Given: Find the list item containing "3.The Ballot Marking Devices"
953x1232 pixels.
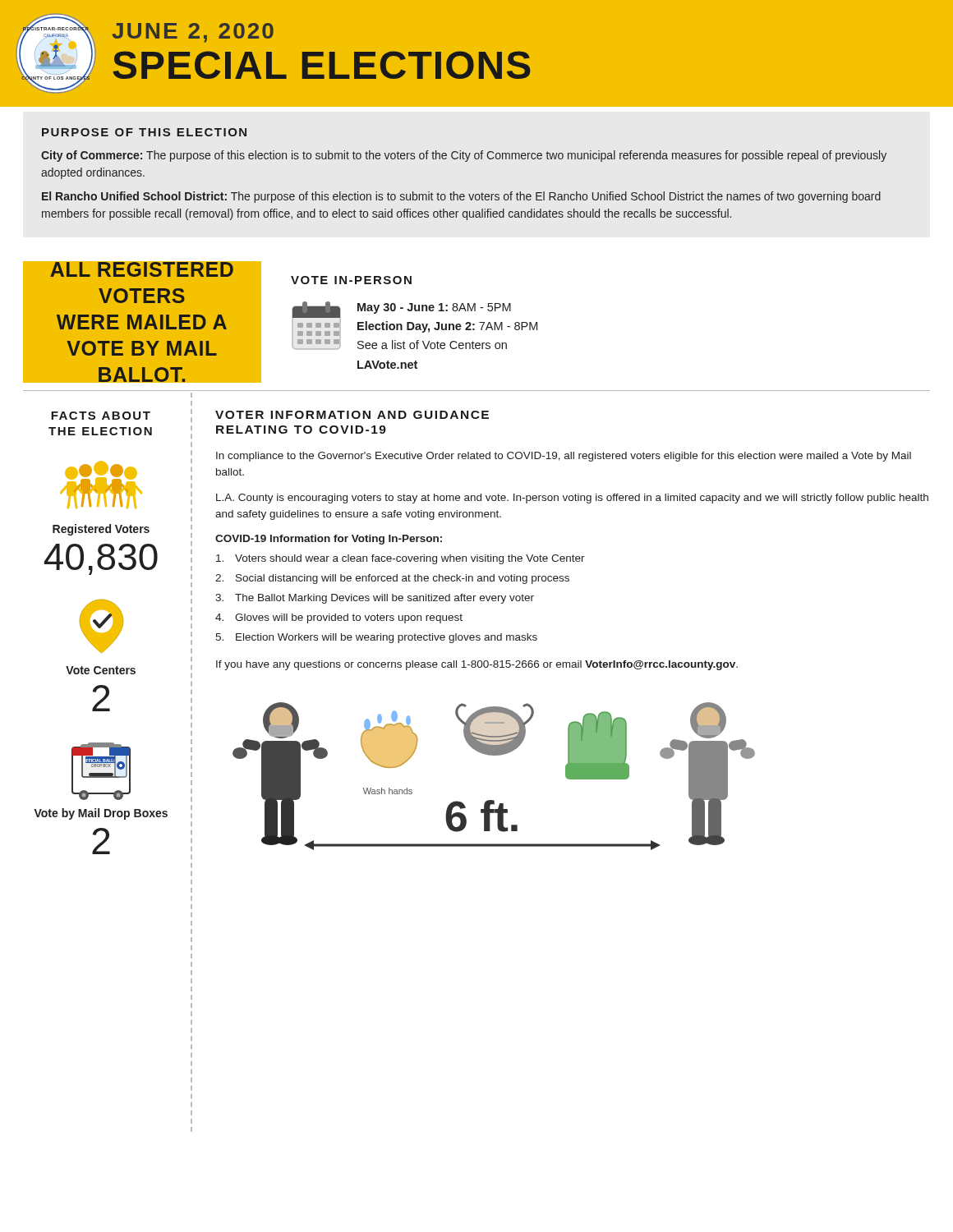Looking at the screenshot, I should [375, 598].
